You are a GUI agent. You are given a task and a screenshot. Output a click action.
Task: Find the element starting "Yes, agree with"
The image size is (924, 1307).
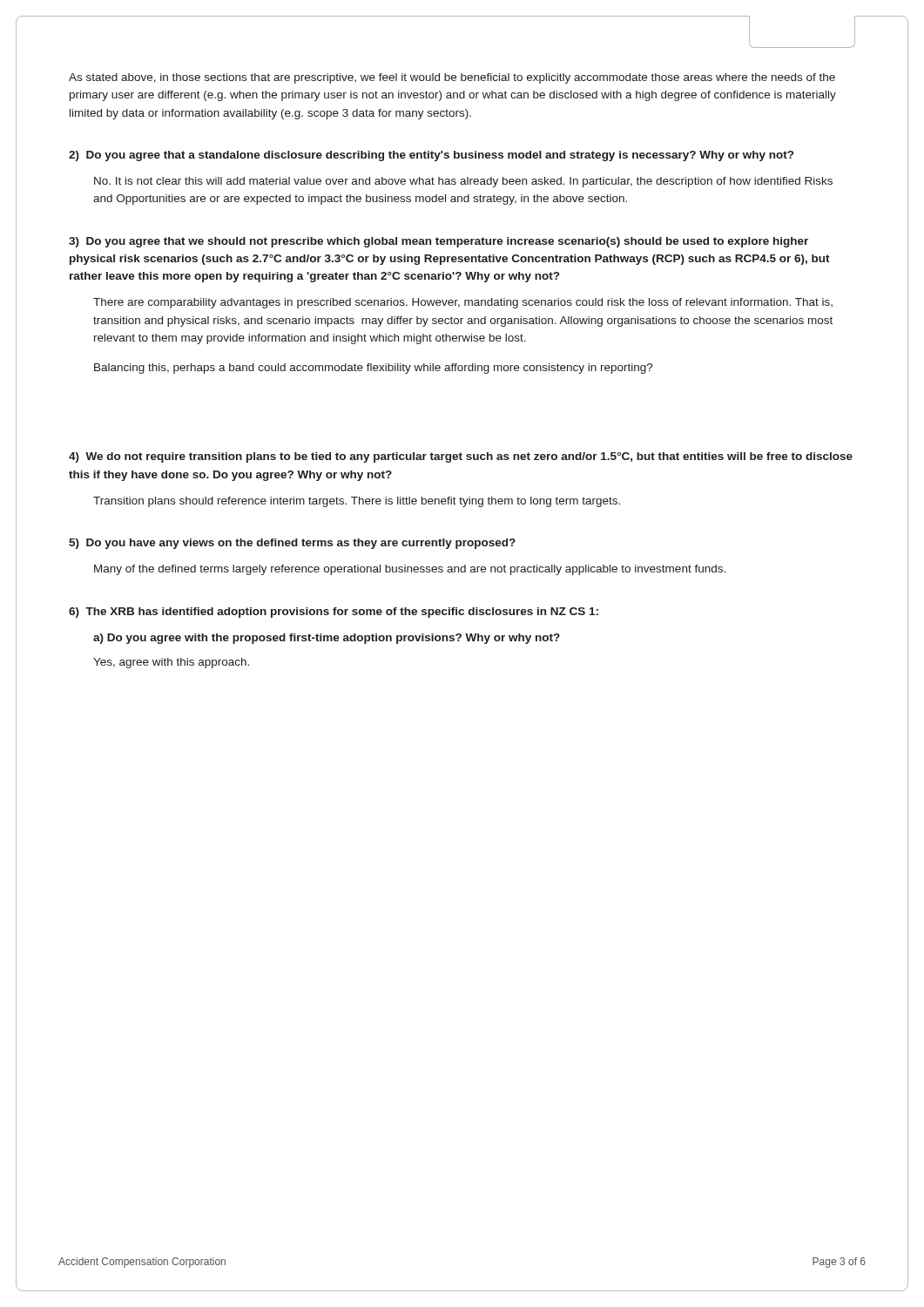[172, 662]
